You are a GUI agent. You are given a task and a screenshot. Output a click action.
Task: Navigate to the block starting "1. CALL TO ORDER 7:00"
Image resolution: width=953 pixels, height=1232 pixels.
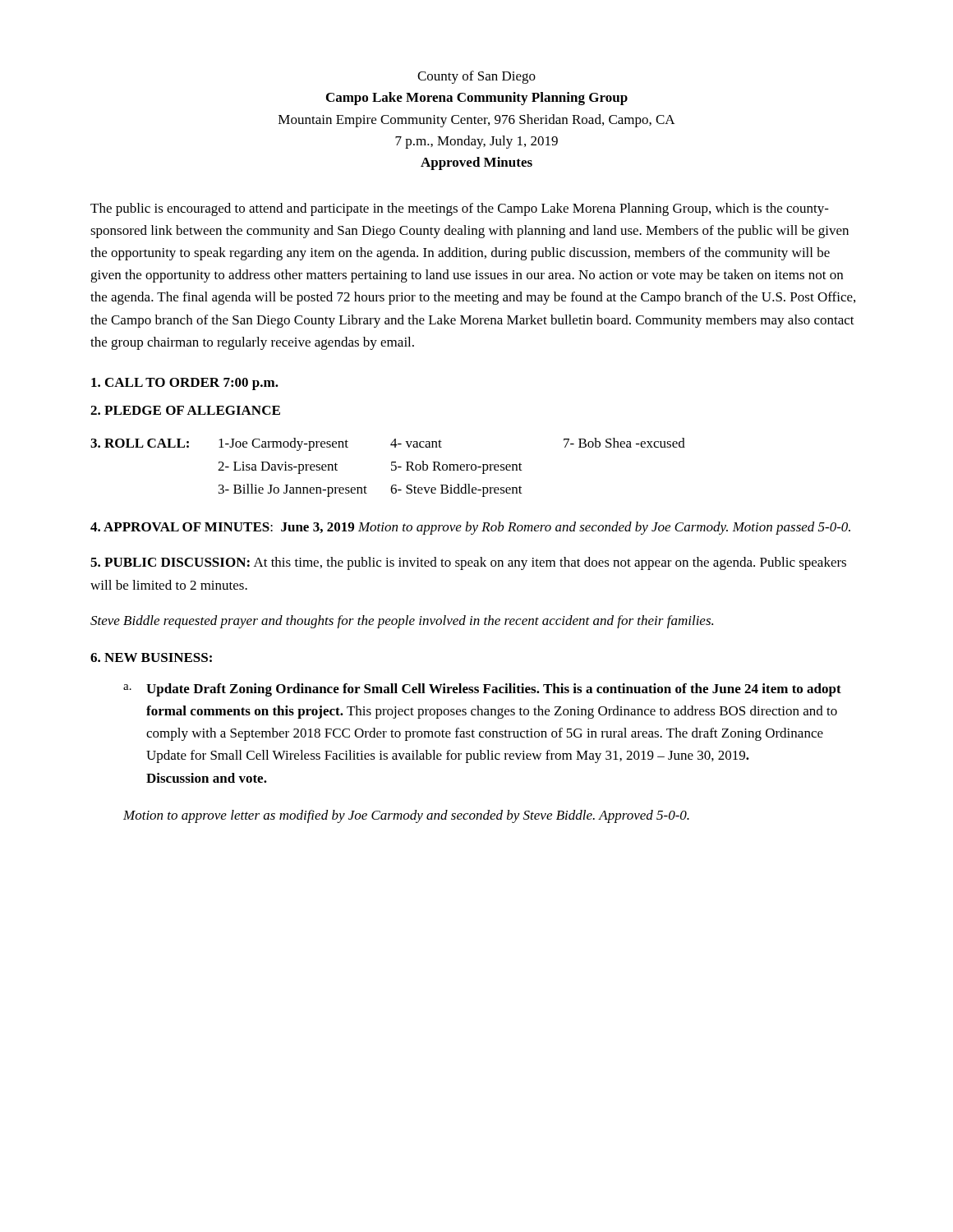tap(184, 382)
